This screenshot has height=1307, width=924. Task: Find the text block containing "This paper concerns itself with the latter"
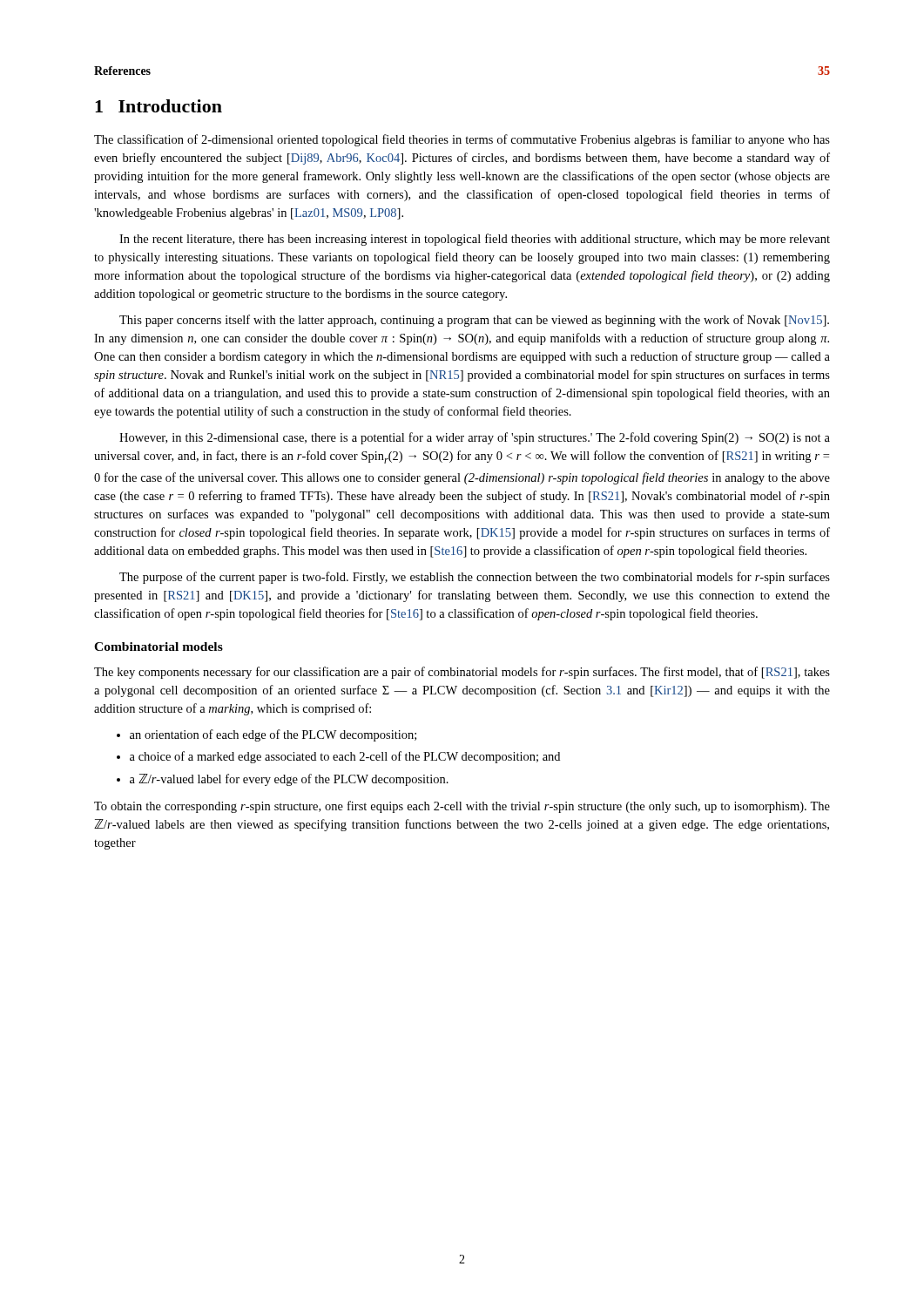pos(462,366)
